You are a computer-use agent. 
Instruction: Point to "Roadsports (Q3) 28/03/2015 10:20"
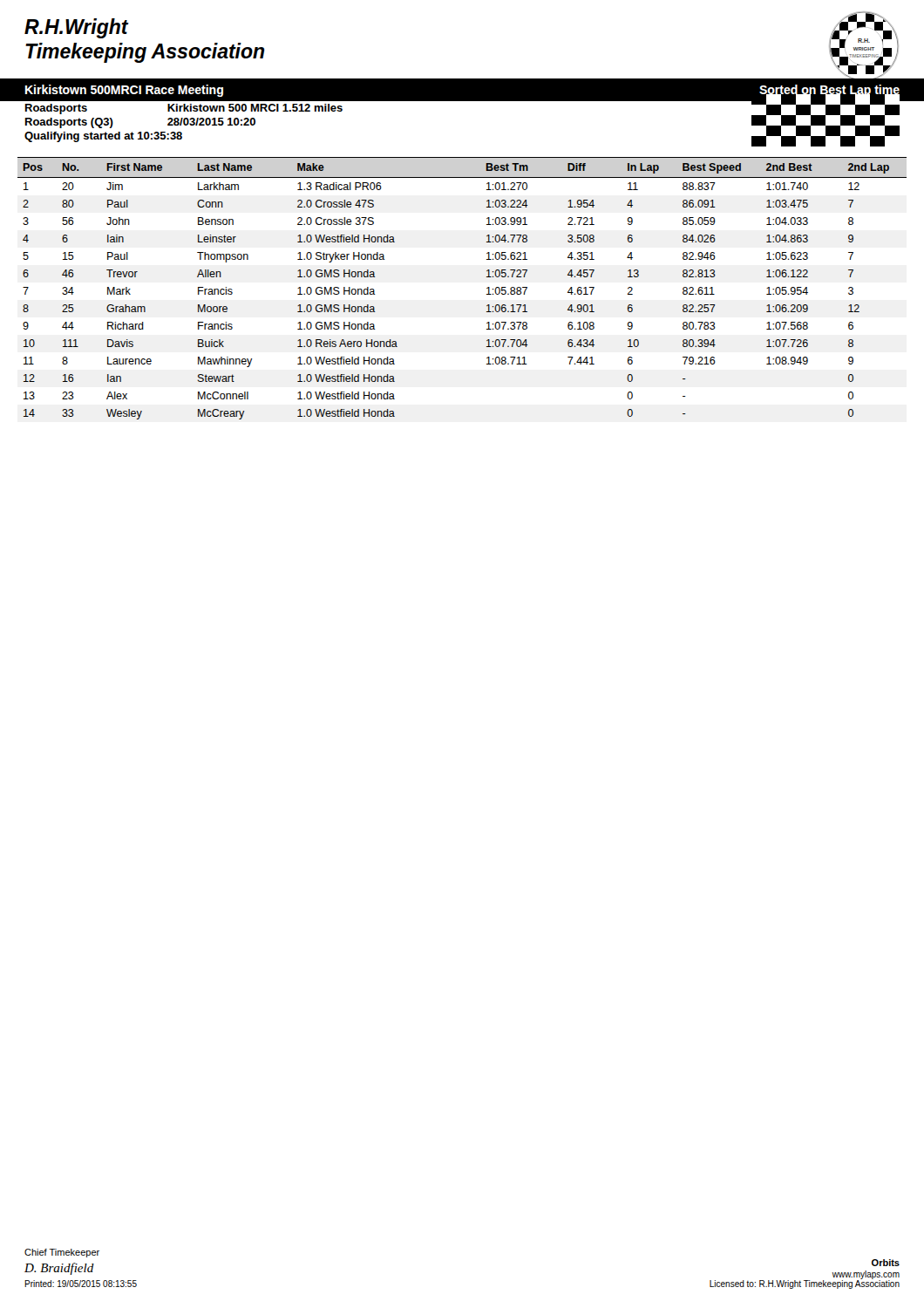140,122
